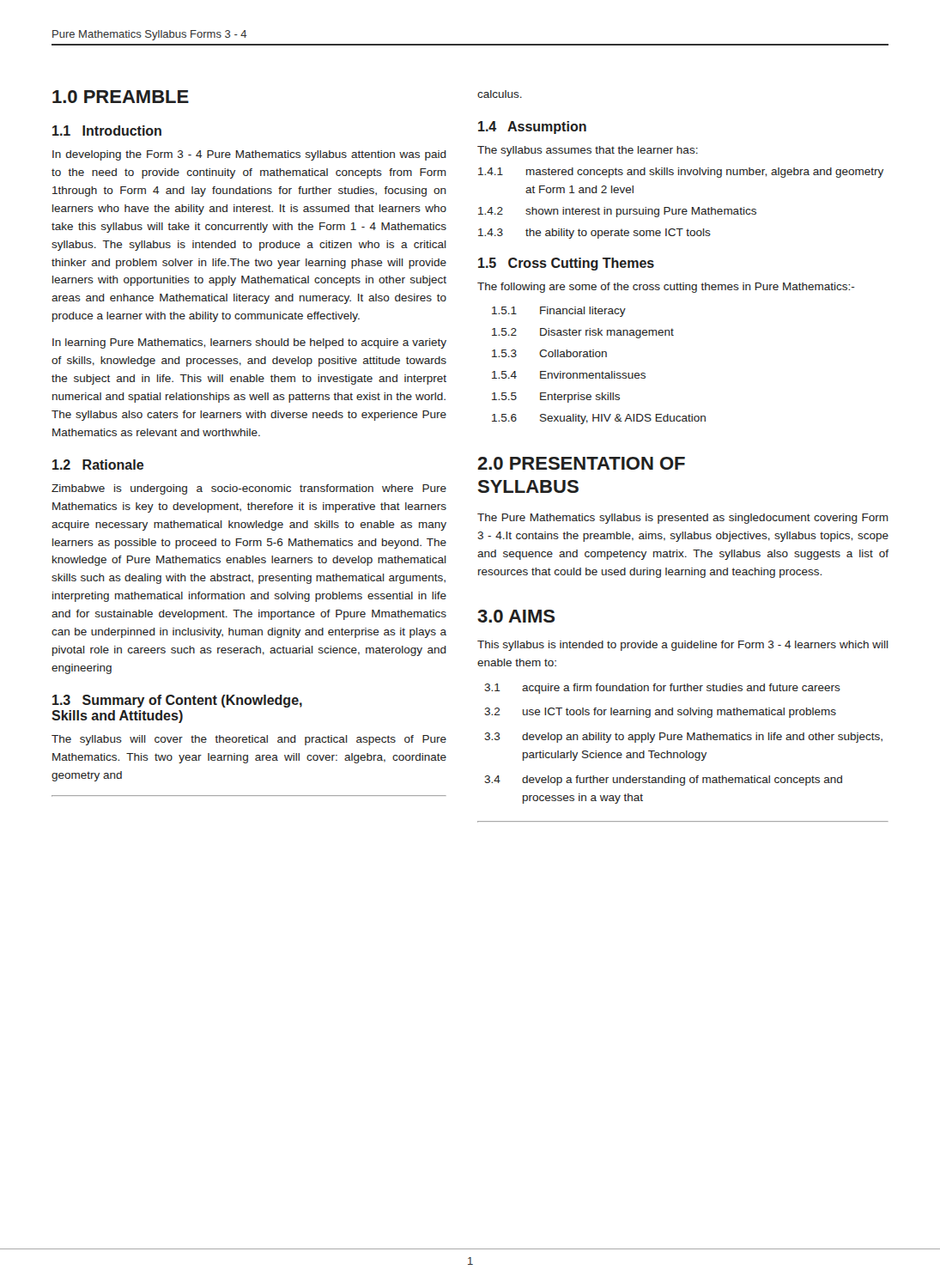Select the list item that reads "5.6Sexuality, HIV & AIDS Education"

[690, 419]
